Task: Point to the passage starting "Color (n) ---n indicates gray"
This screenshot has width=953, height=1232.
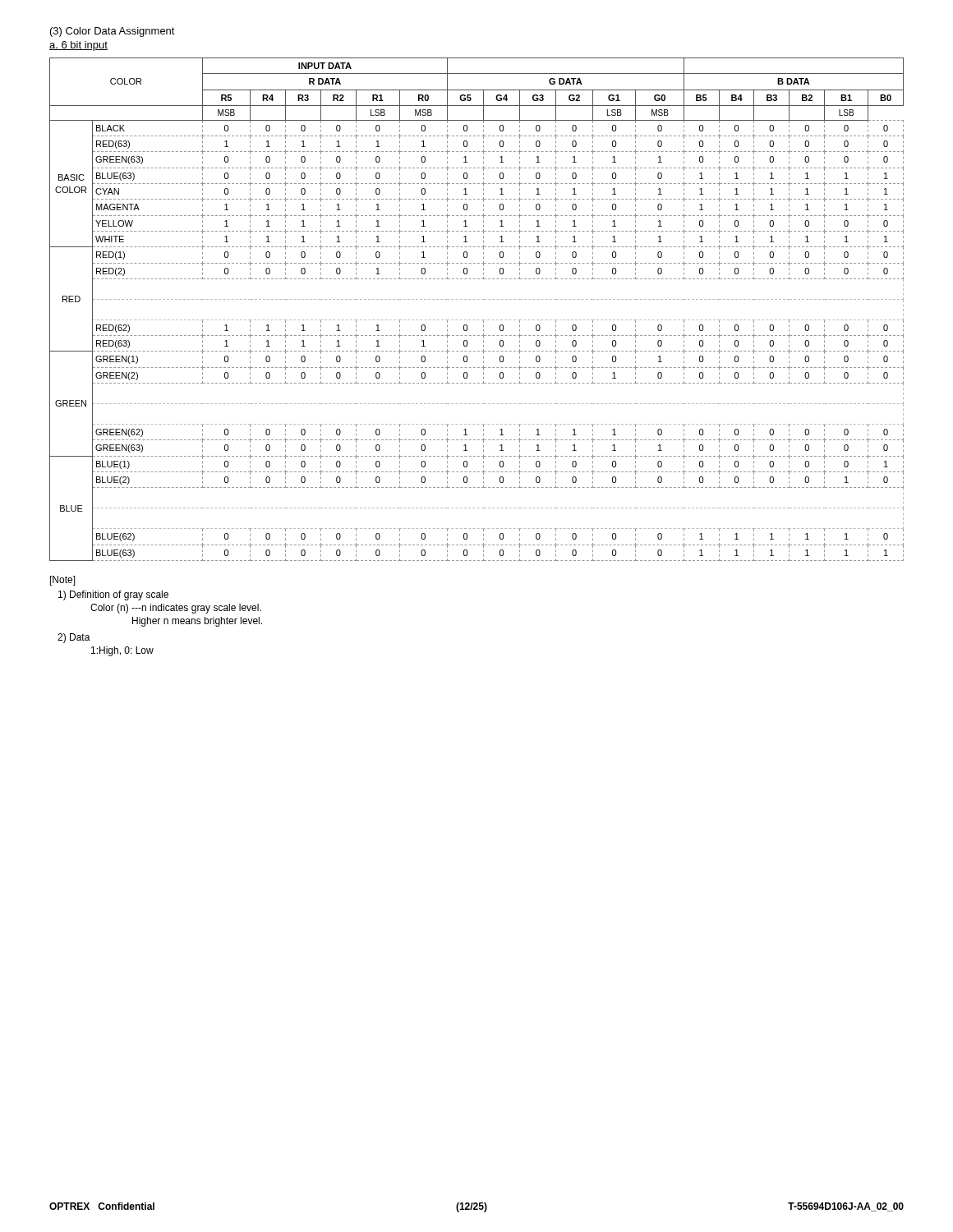Action: point(176,608)
